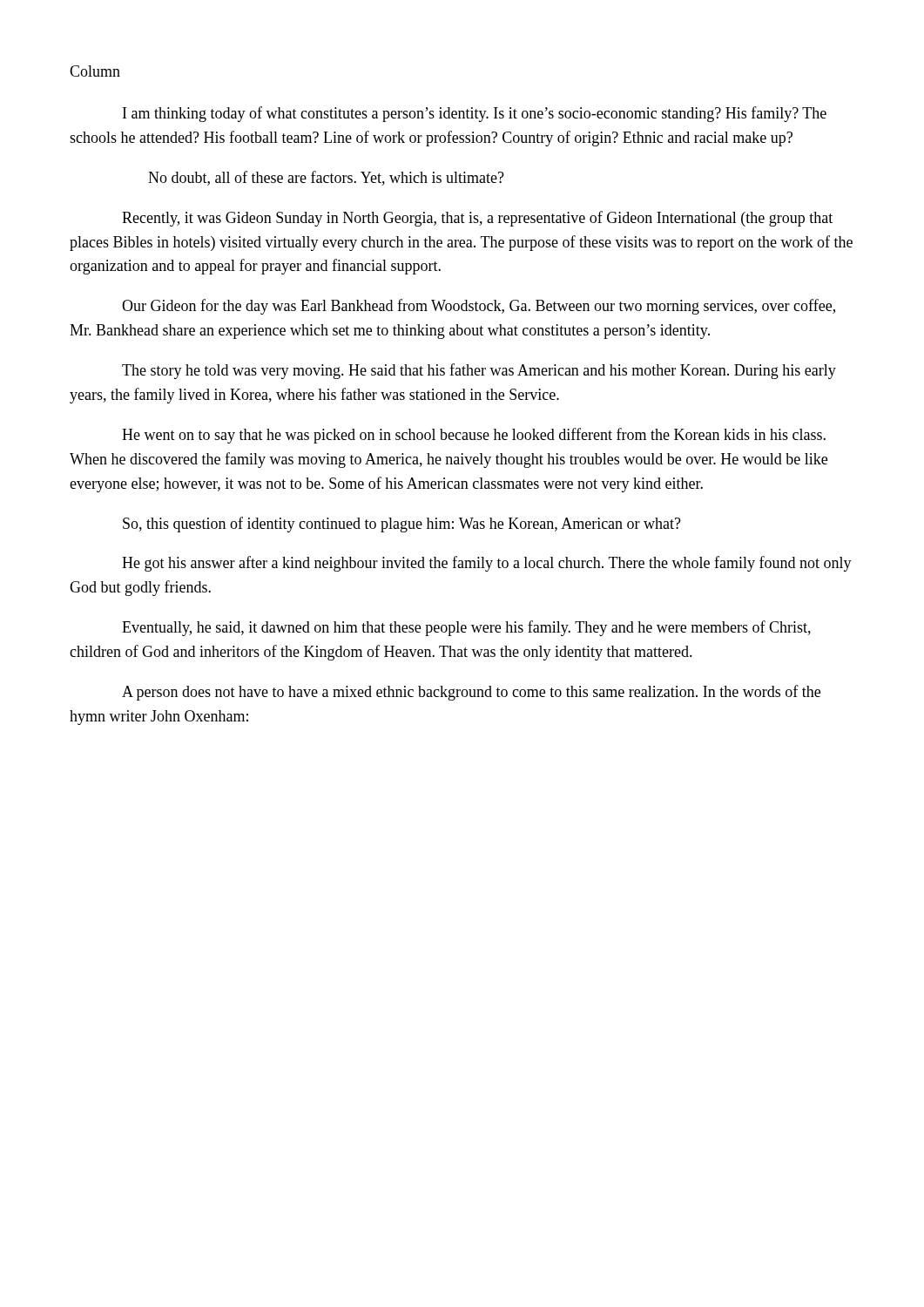Locate the passage starting "Eventually, he said, it dawned on"

pyautogui.click(x=441, y=640)
